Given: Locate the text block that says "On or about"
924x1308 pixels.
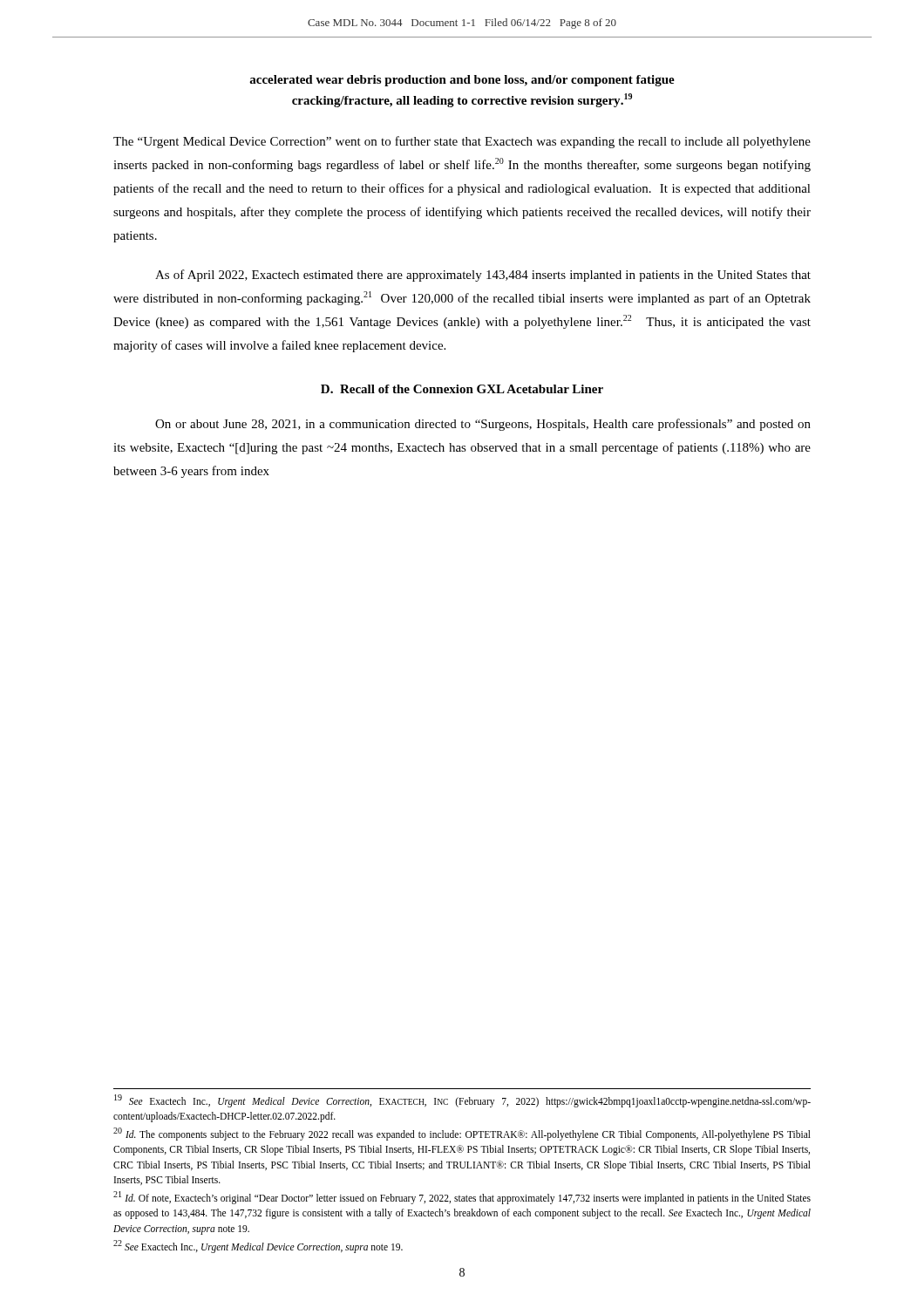Looking at the screenshot, I should pyautogui.click(x=462, y=448).
